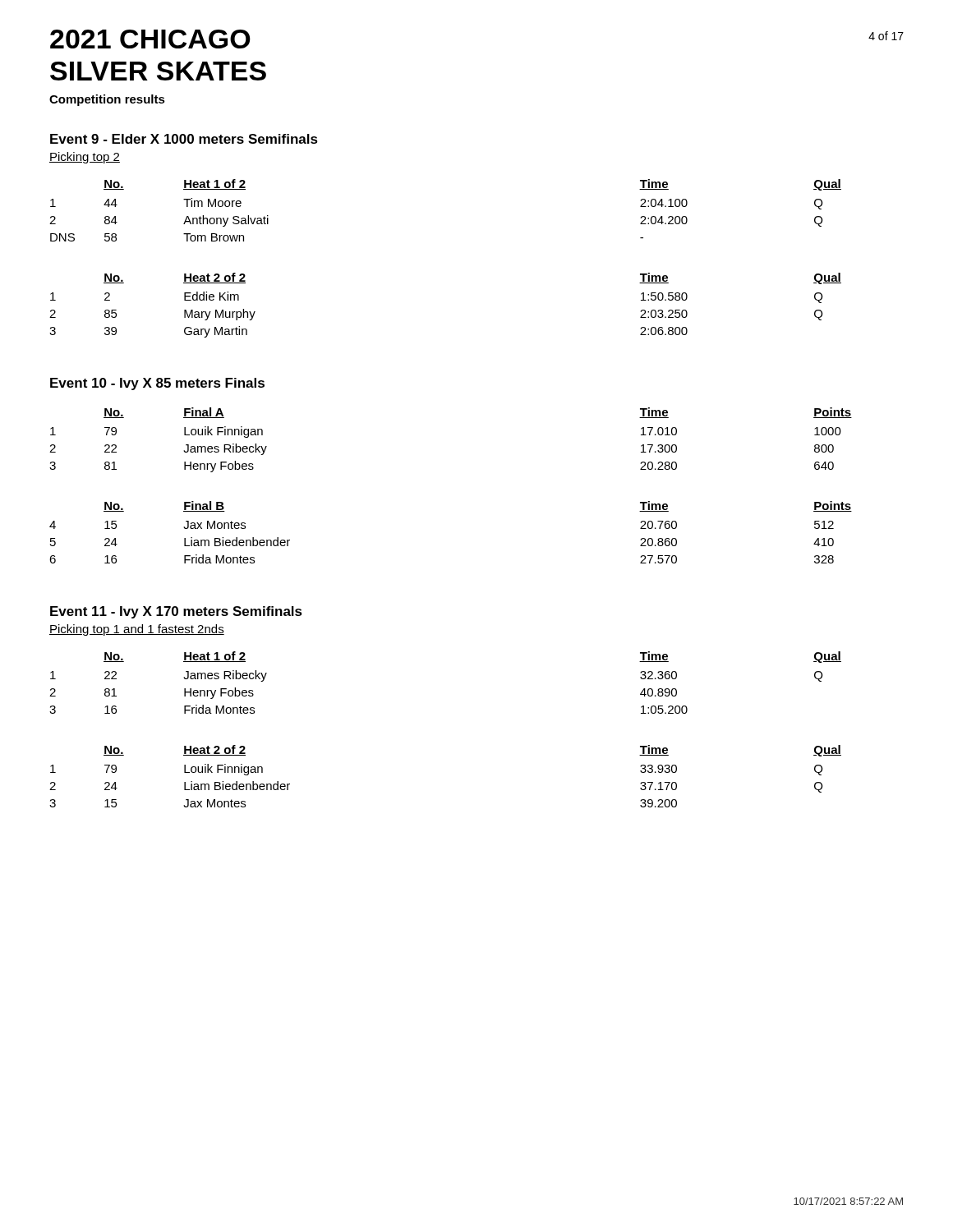Select the table that reads "Tim Moore"
Viewport: 953px width, 1232px height.
coord(476,210)
